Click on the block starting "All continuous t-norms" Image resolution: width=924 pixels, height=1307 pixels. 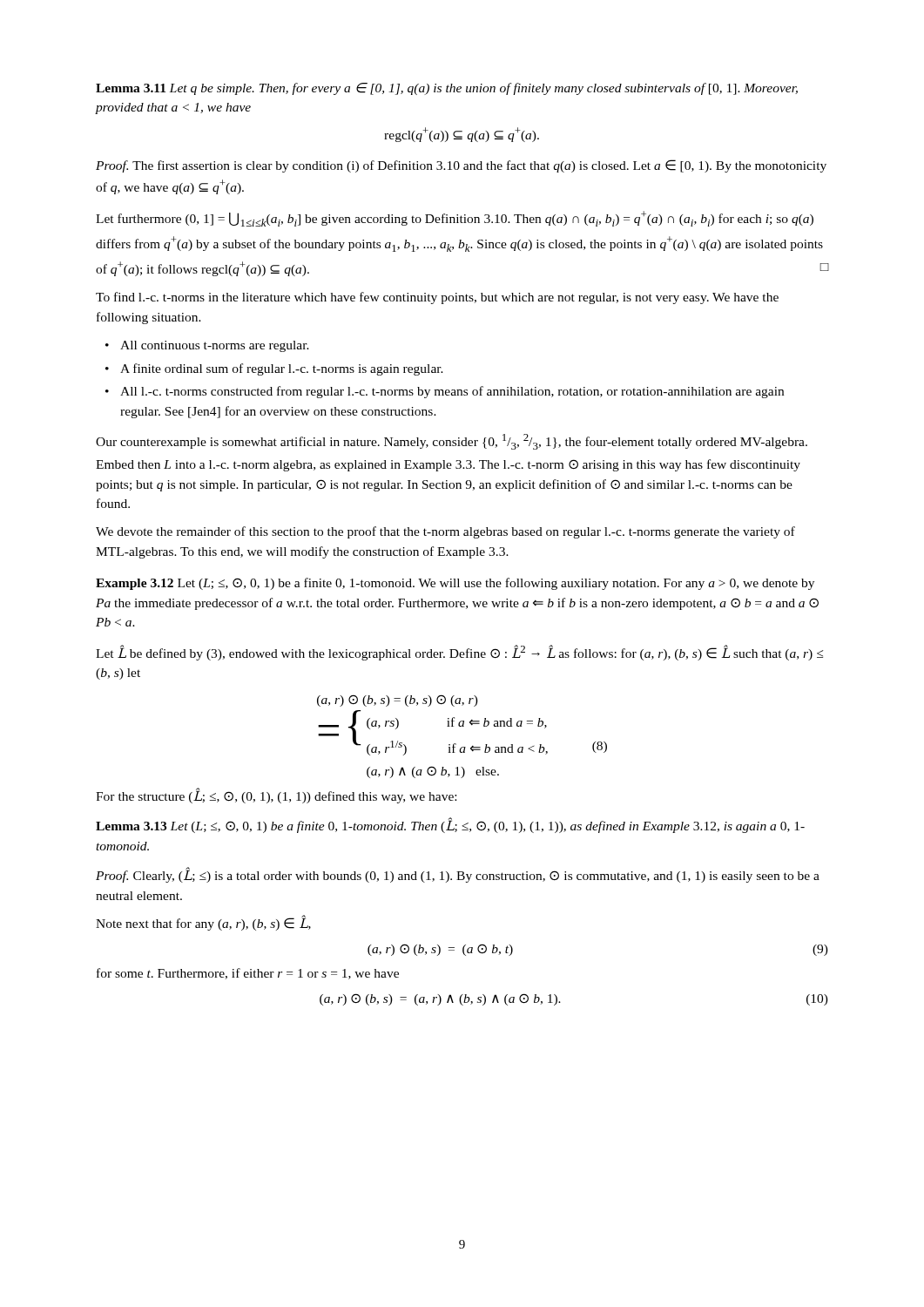(x=215, y=345)
